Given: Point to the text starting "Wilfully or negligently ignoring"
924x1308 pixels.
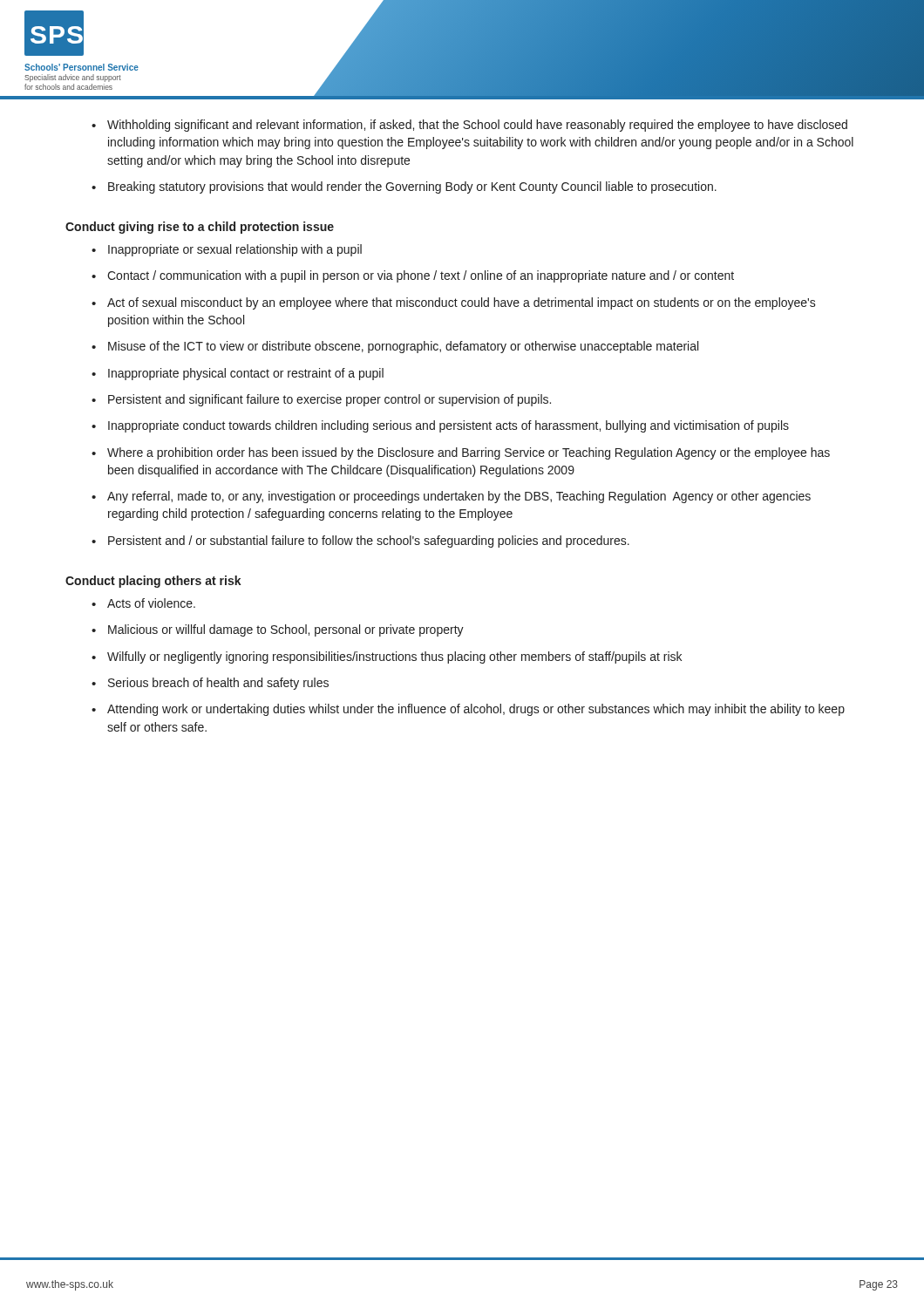Looking at the screenshot, I should tap(395, 656).
